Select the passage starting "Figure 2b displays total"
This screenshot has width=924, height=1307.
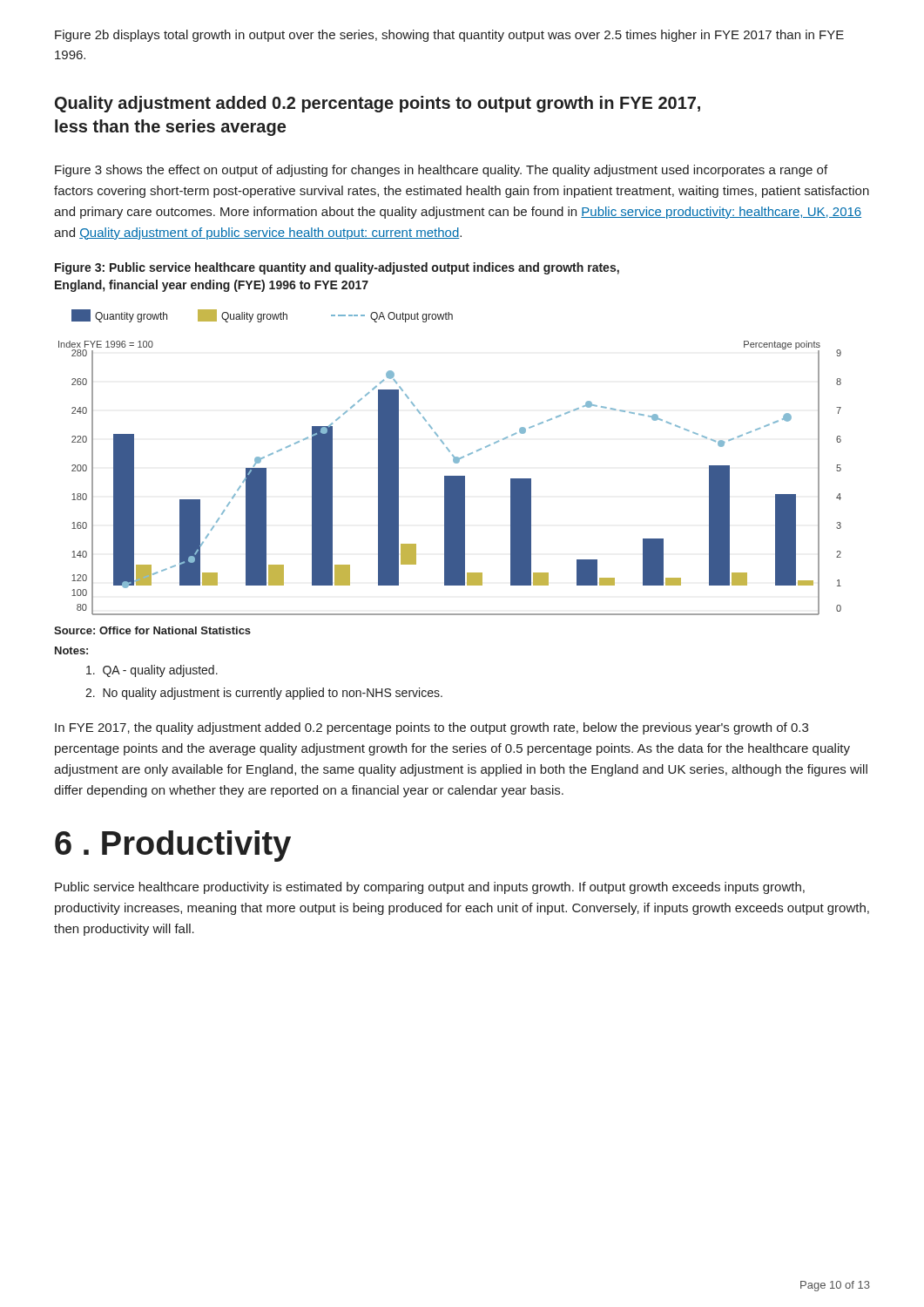click(449, 45)
